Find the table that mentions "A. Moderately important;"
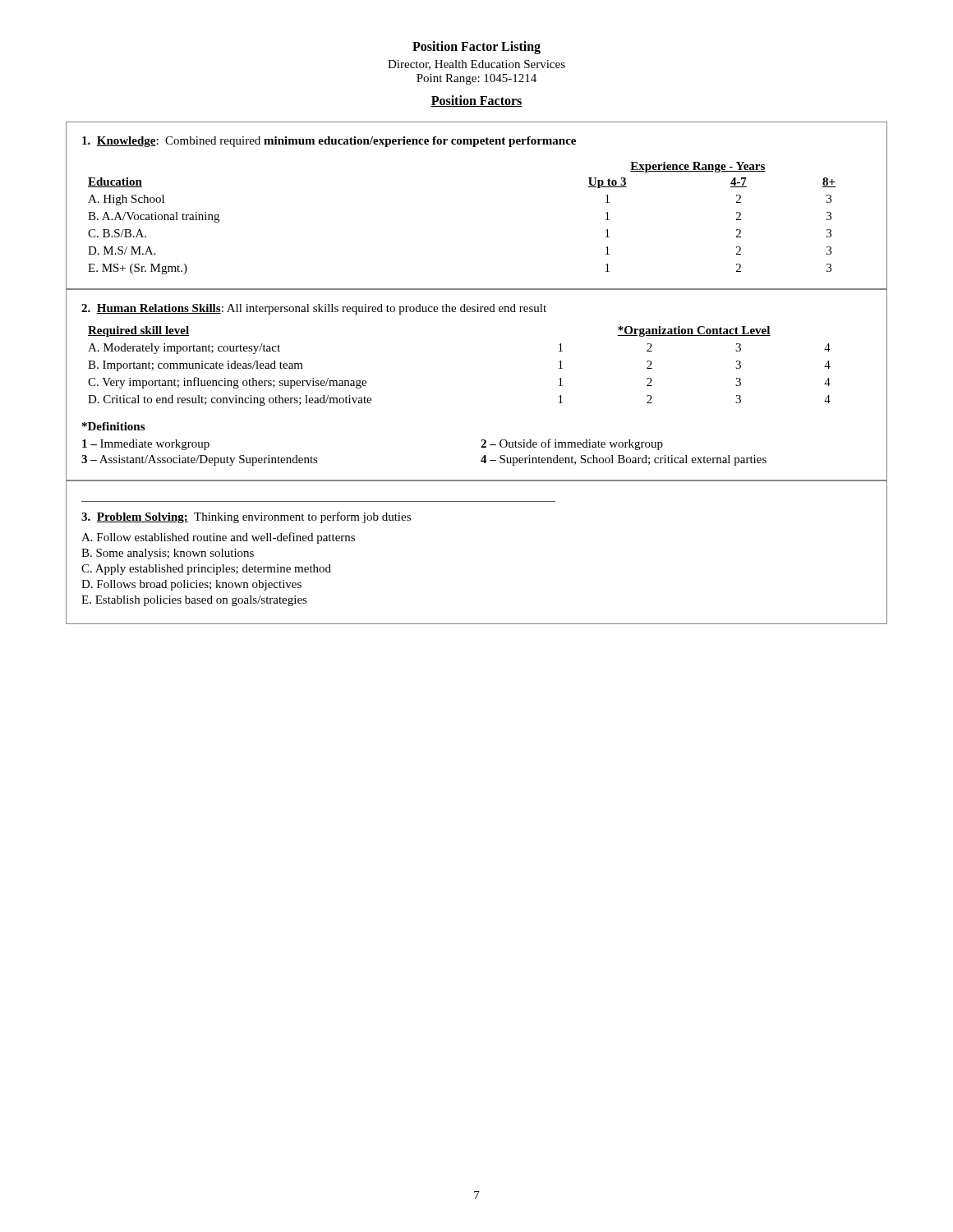Viewport: 953px width, 1232px height. tap(476, 385)
